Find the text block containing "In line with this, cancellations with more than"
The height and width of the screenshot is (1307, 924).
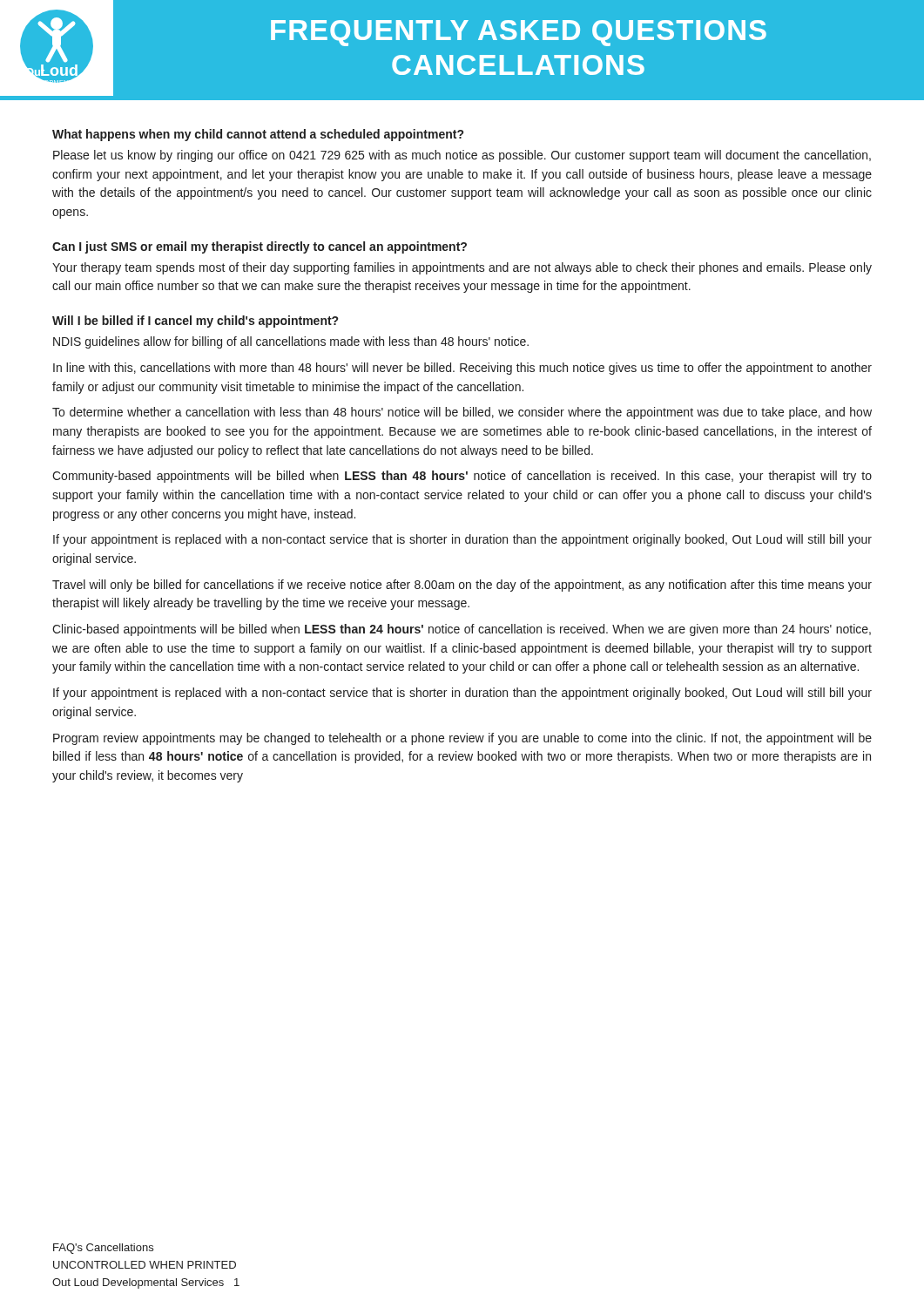point(462,377)
